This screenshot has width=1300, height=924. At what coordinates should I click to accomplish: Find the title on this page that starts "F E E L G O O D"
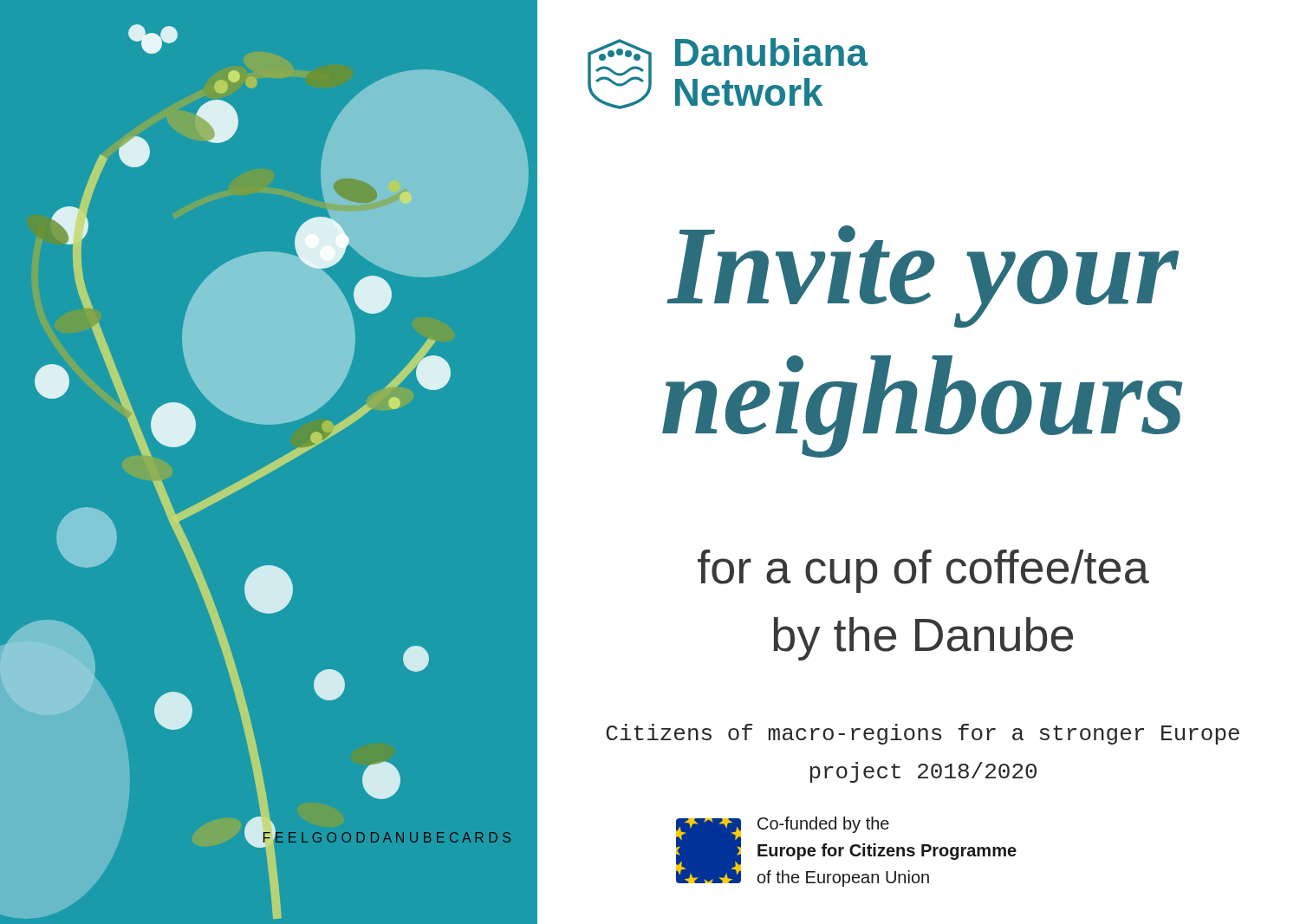[x=387, y=838]
